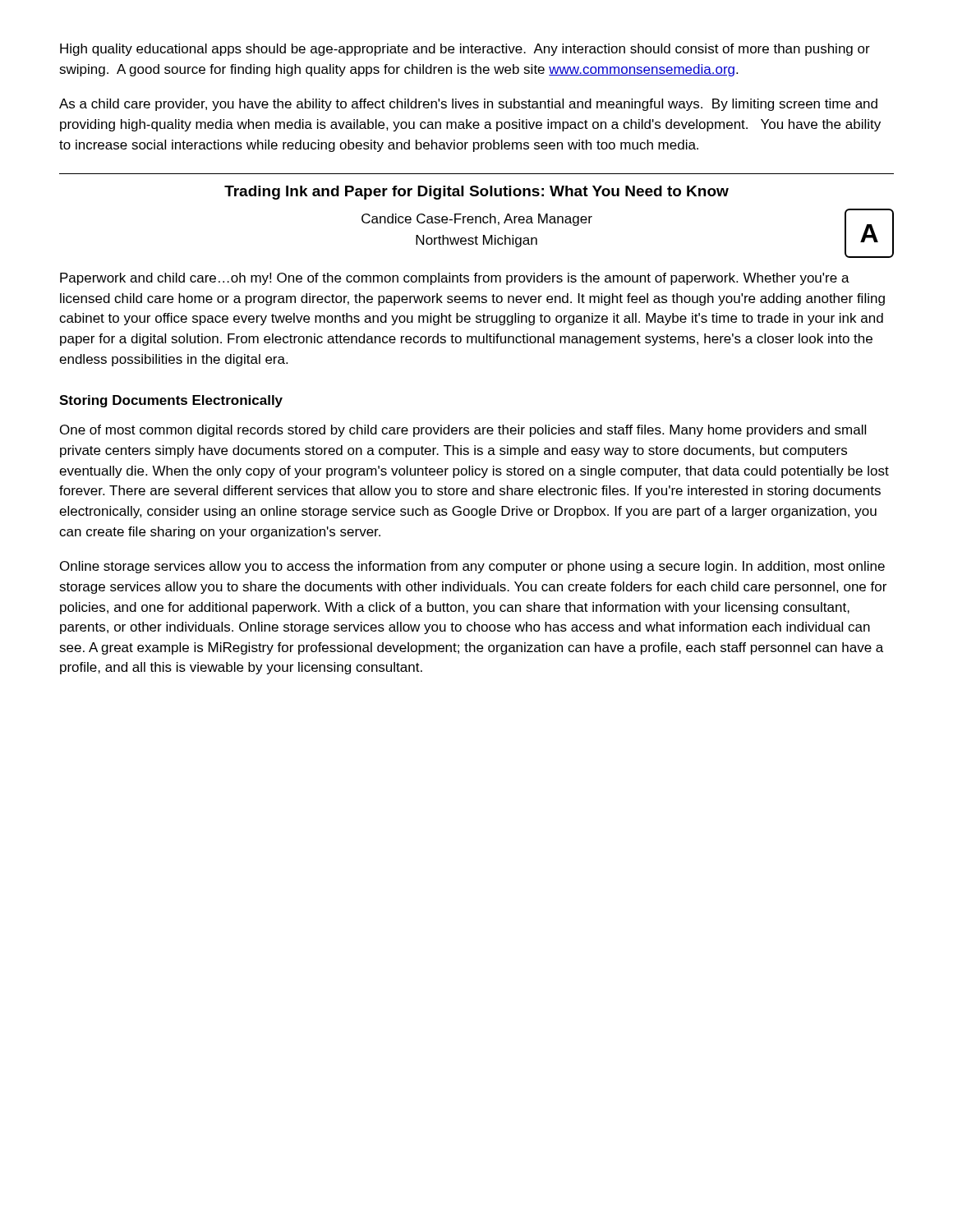Select a section header
This screenshot has height=1232, width=953.
[171, 401]
